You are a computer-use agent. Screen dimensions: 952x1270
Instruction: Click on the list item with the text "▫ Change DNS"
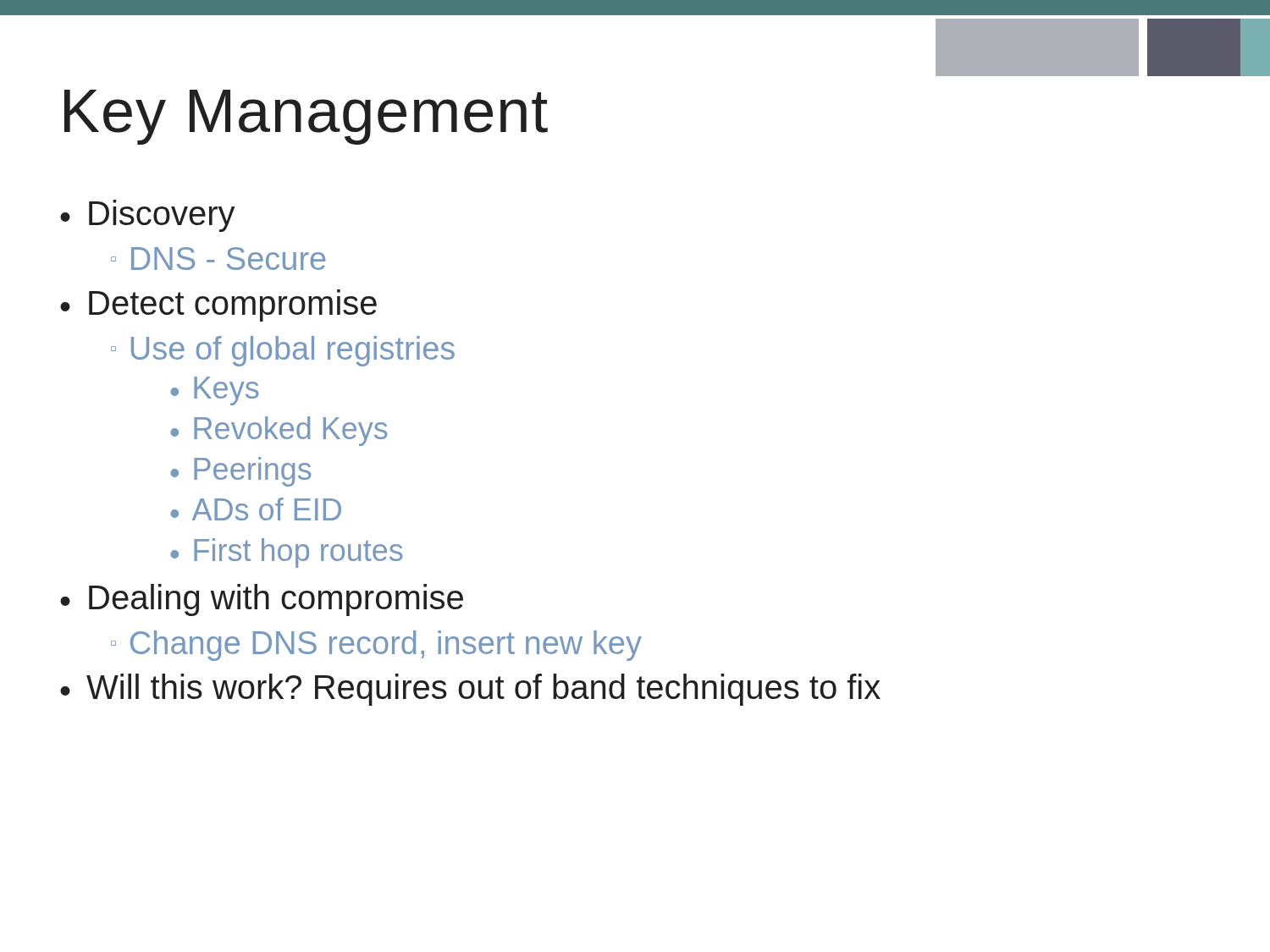[x=376, y=644]
